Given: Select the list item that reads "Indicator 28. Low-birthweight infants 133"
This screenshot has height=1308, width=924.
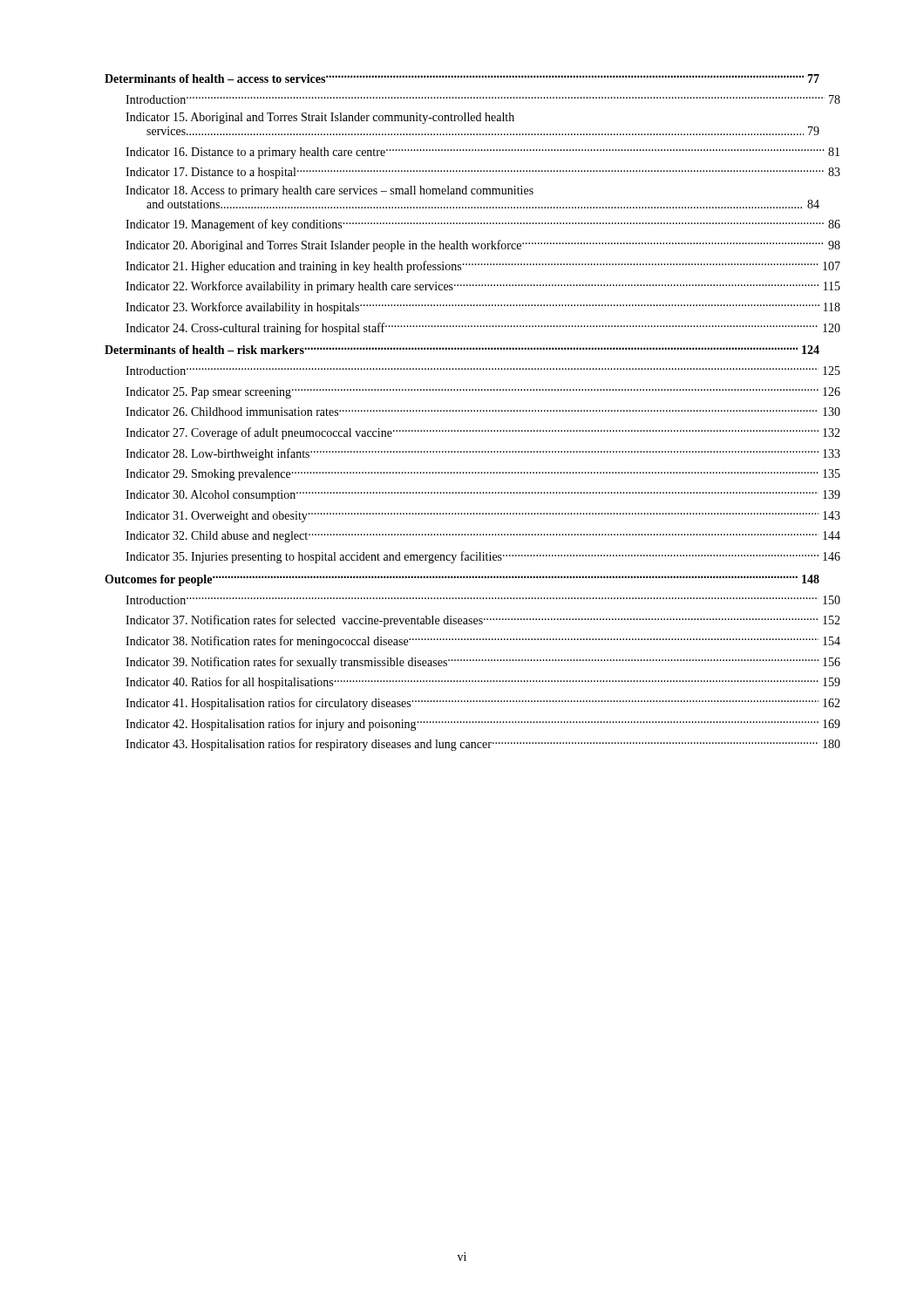Looking at the screenshot, I should 483,454.
